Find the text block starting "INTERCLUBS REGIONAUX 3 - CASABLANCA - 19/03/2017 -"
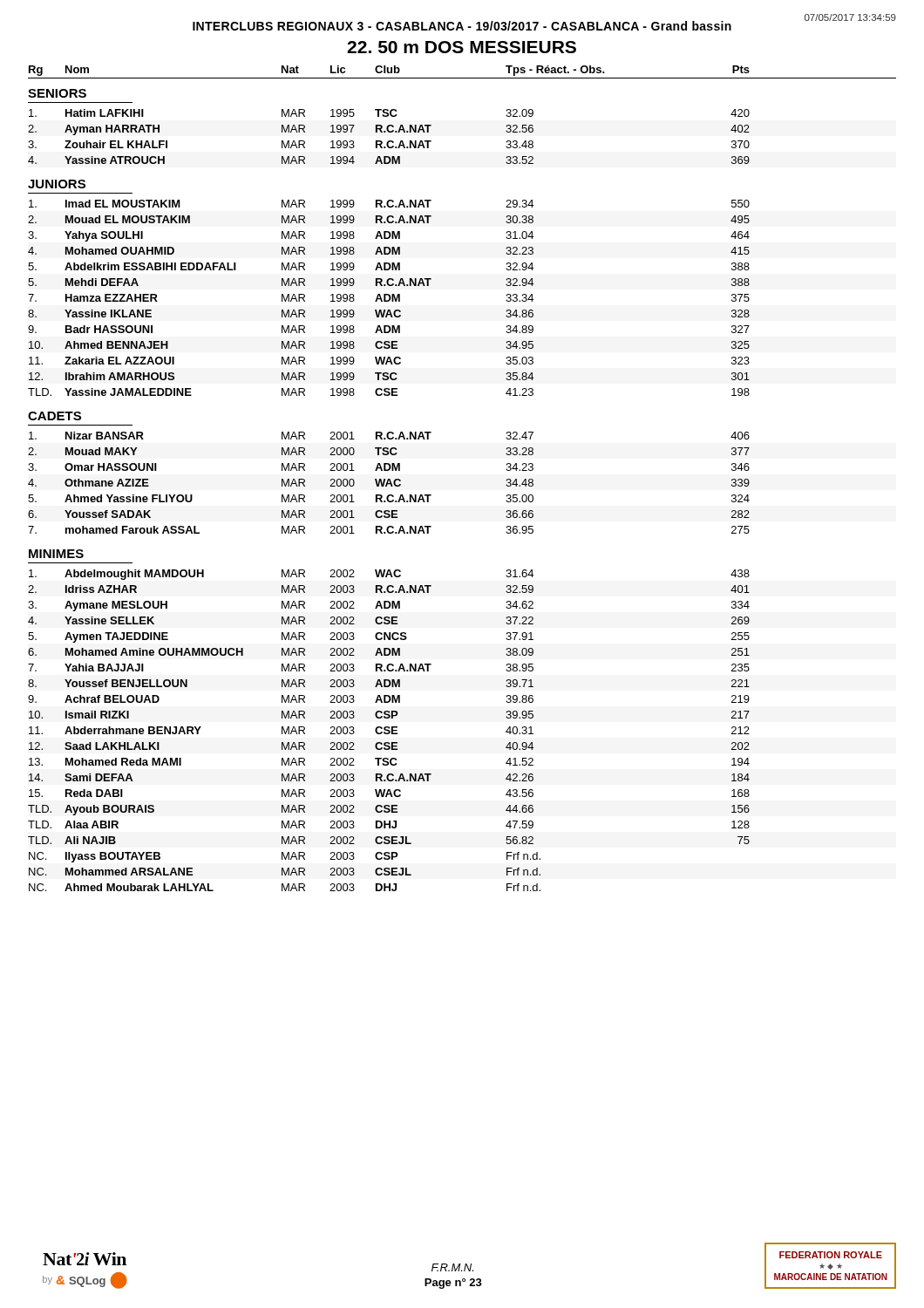This screenshot has width=924, height=1308. pos(462,26)
